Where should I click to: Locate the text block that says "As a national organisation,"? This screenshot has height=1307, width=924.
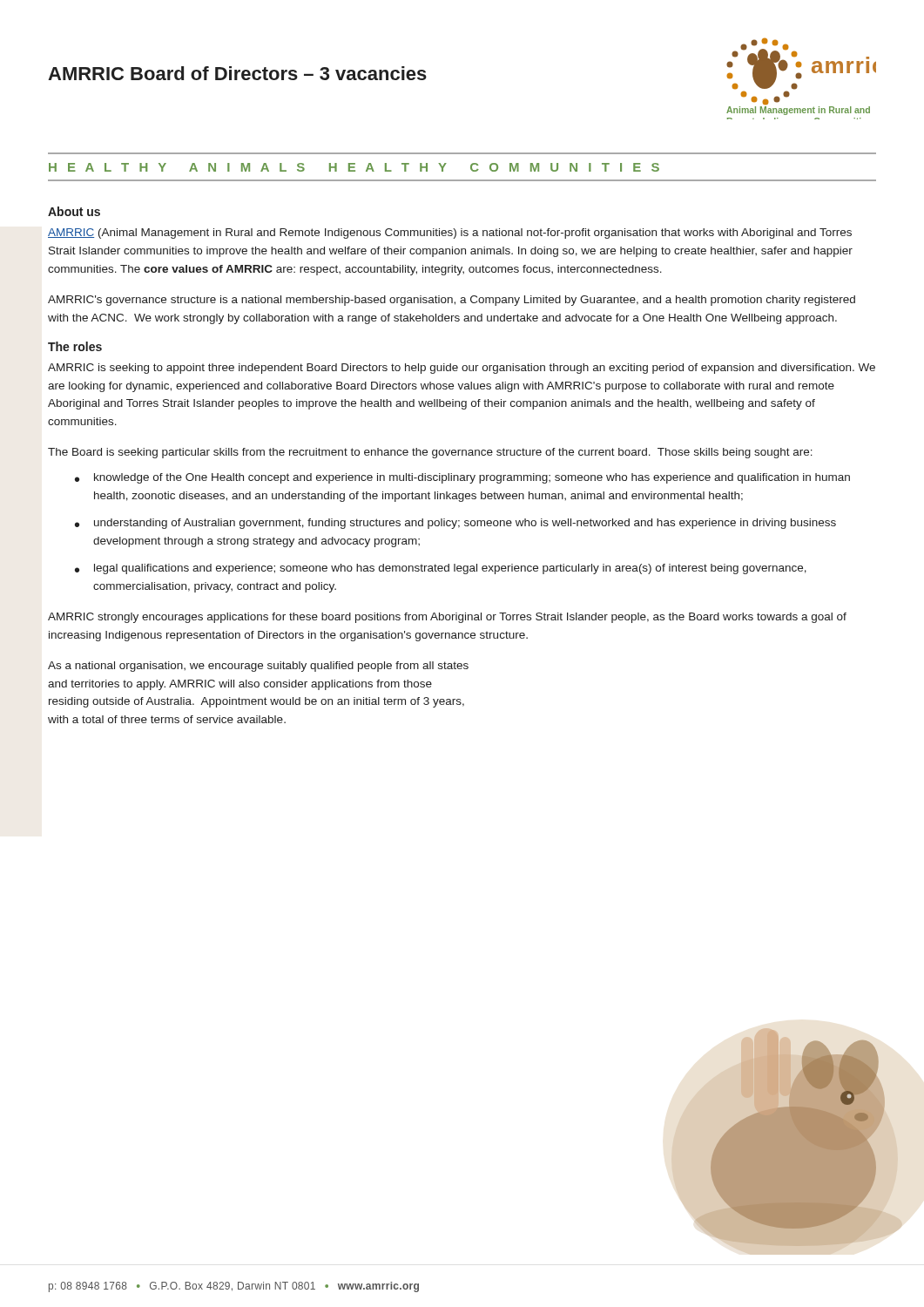(x=258, y=692)
